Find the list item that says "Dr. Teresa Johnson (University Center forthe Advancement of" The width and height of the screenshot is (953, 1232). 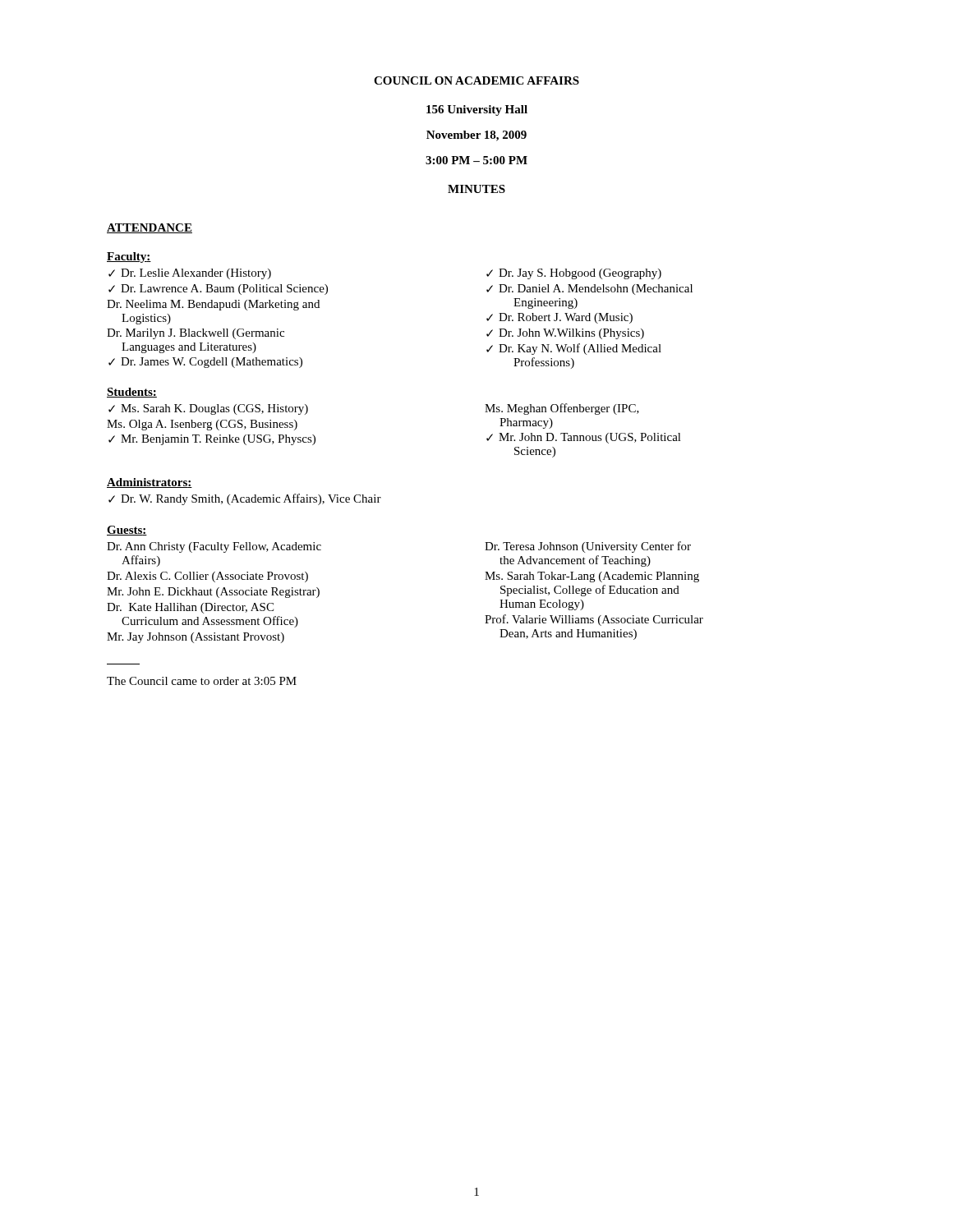(x=588, y=553)
